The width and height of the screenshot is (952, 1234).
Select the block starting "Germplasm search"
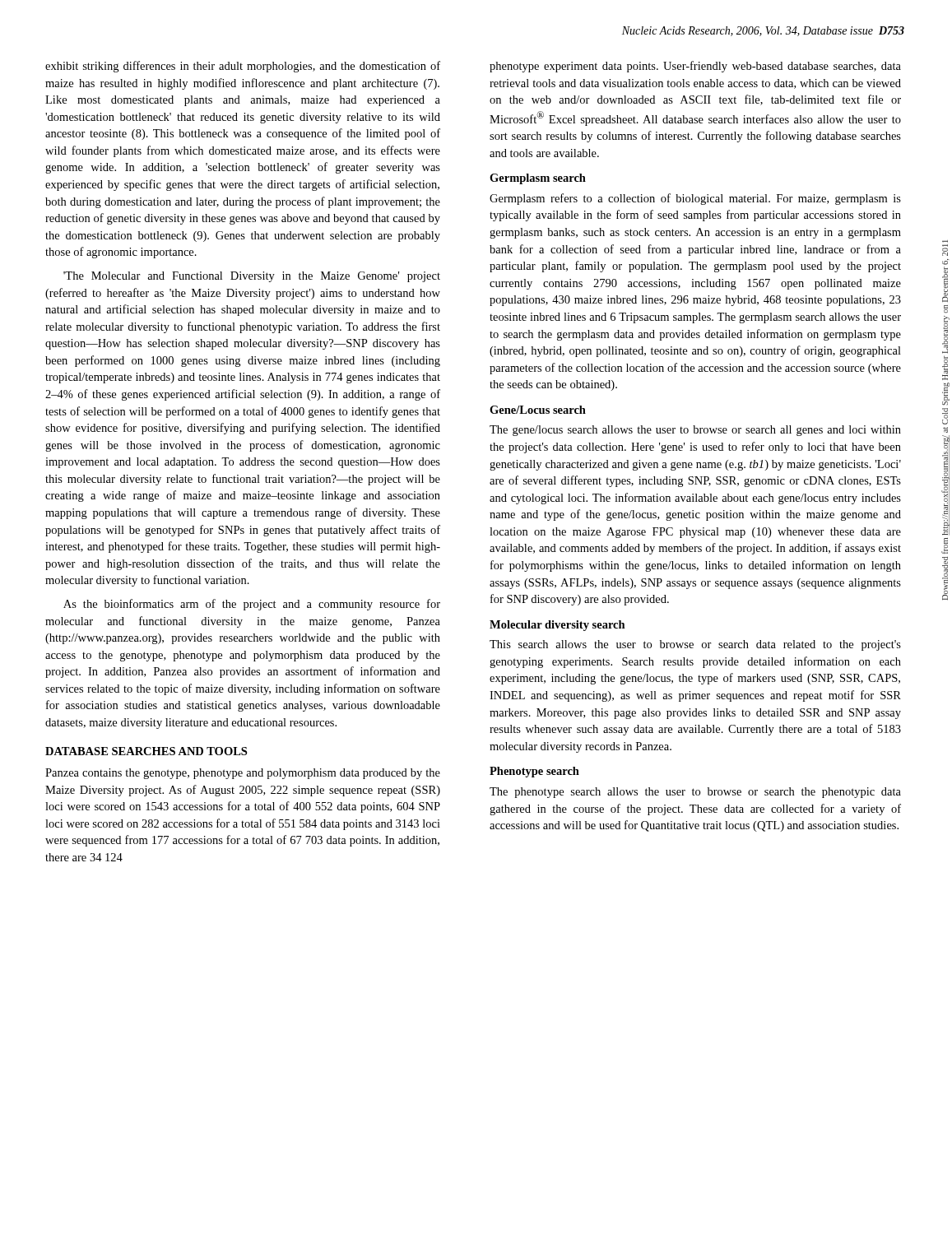tap(538, 178)
